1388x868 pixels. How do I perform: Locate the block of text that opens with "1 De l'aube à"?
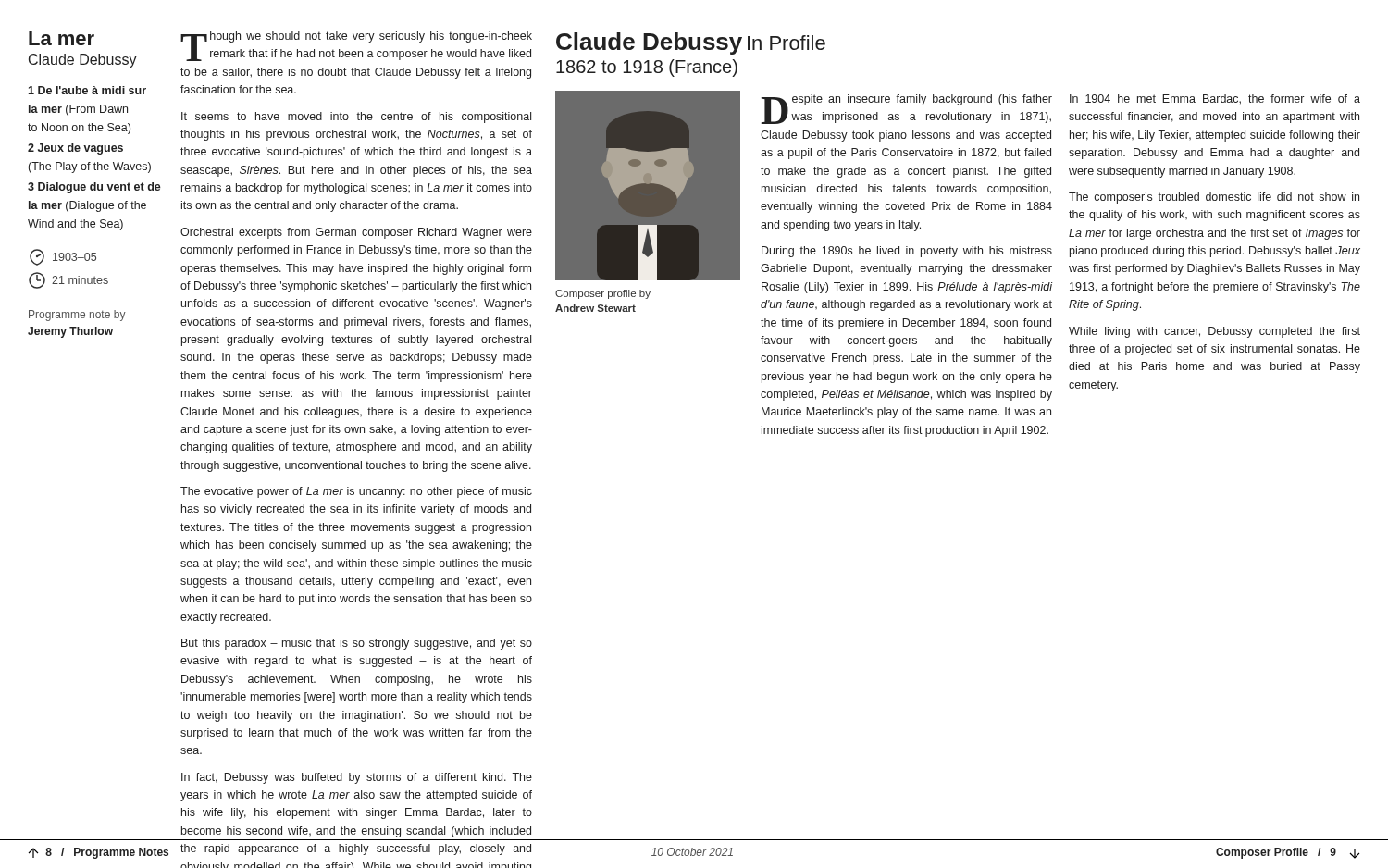click(x=99, y=157)
